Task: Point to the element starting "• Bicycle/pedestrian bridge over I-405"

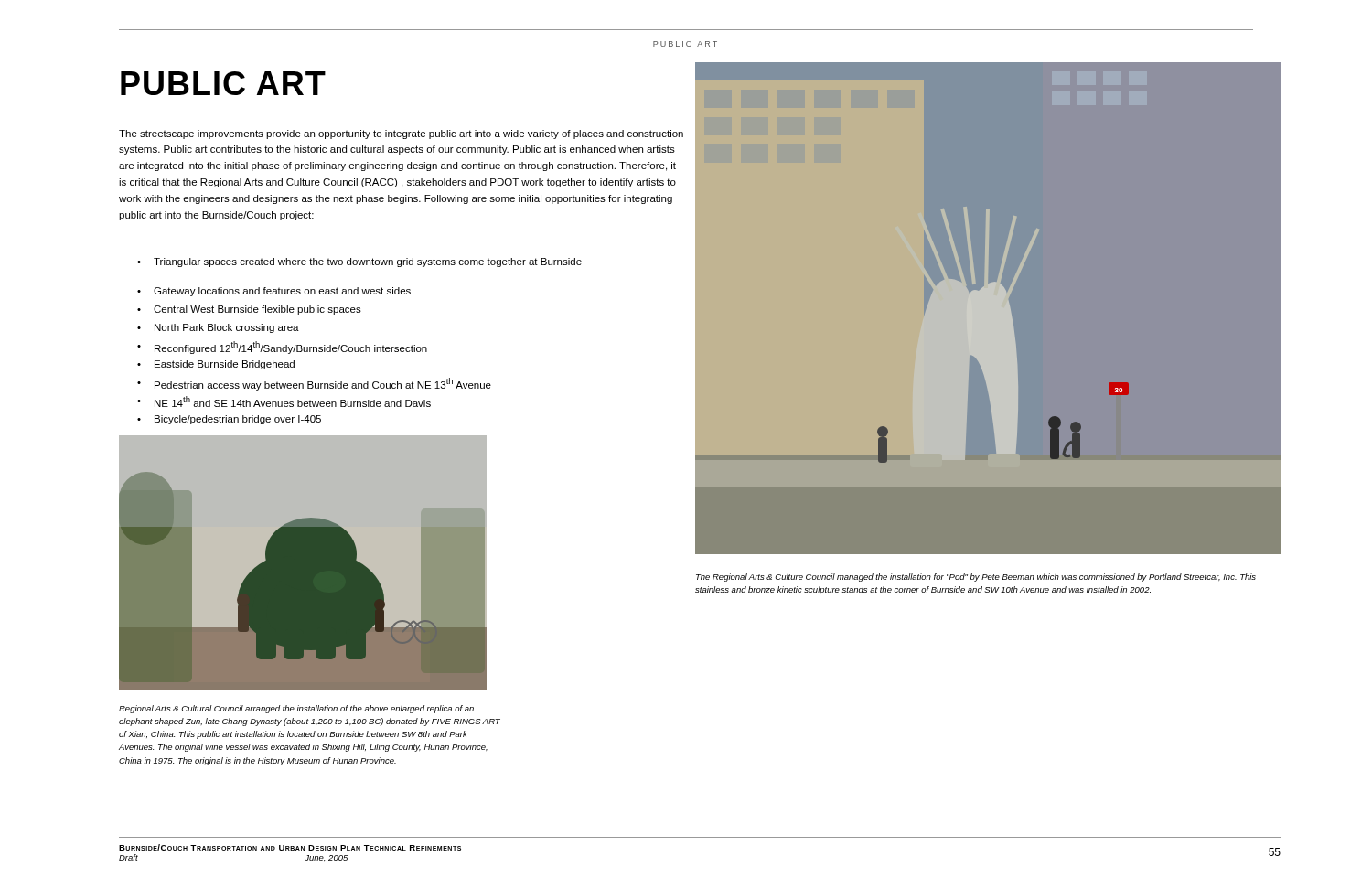Action: click(x=229, y=420)
